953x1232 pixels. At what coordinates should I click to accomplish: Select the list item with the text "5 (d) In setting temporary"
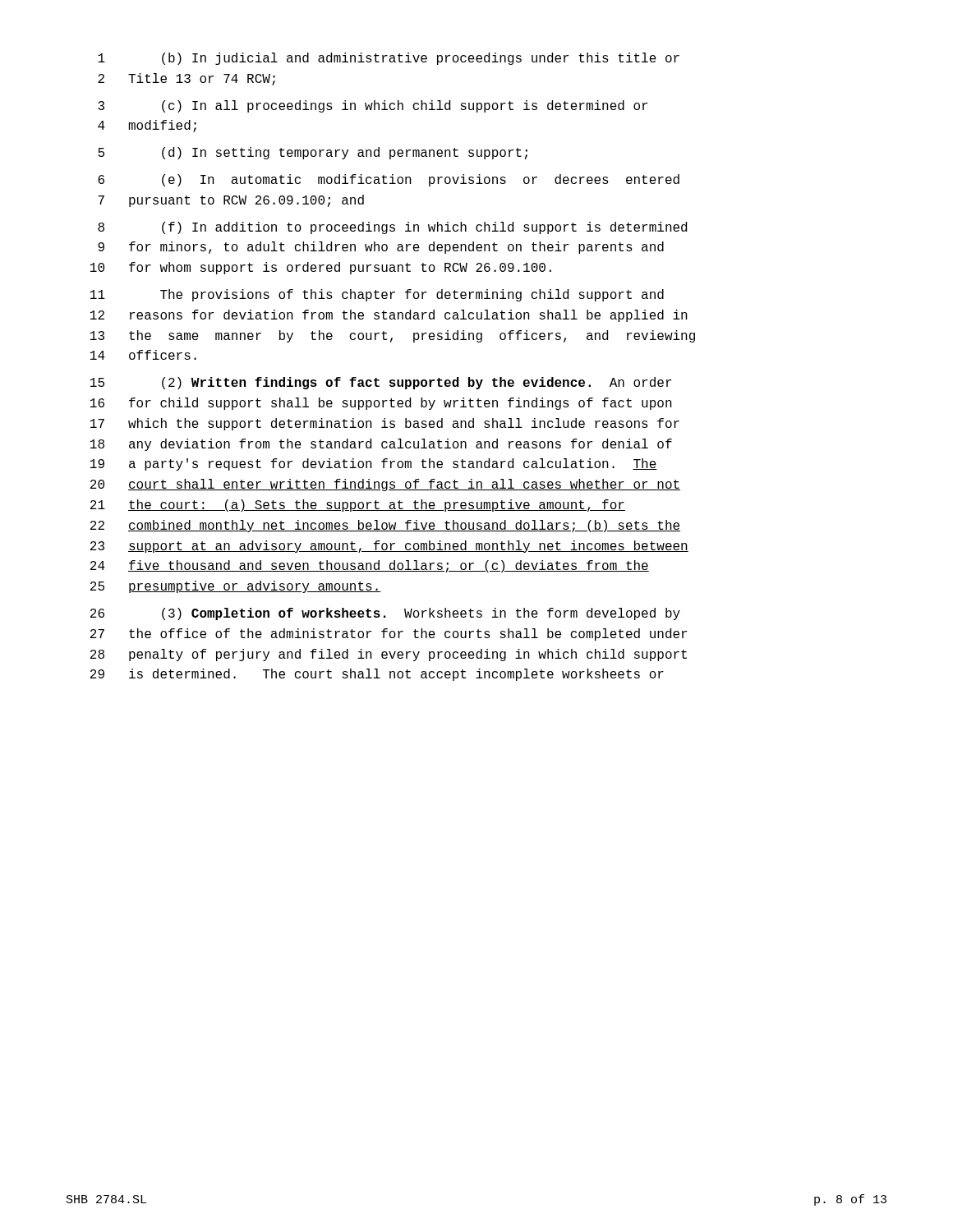[476, 154]
